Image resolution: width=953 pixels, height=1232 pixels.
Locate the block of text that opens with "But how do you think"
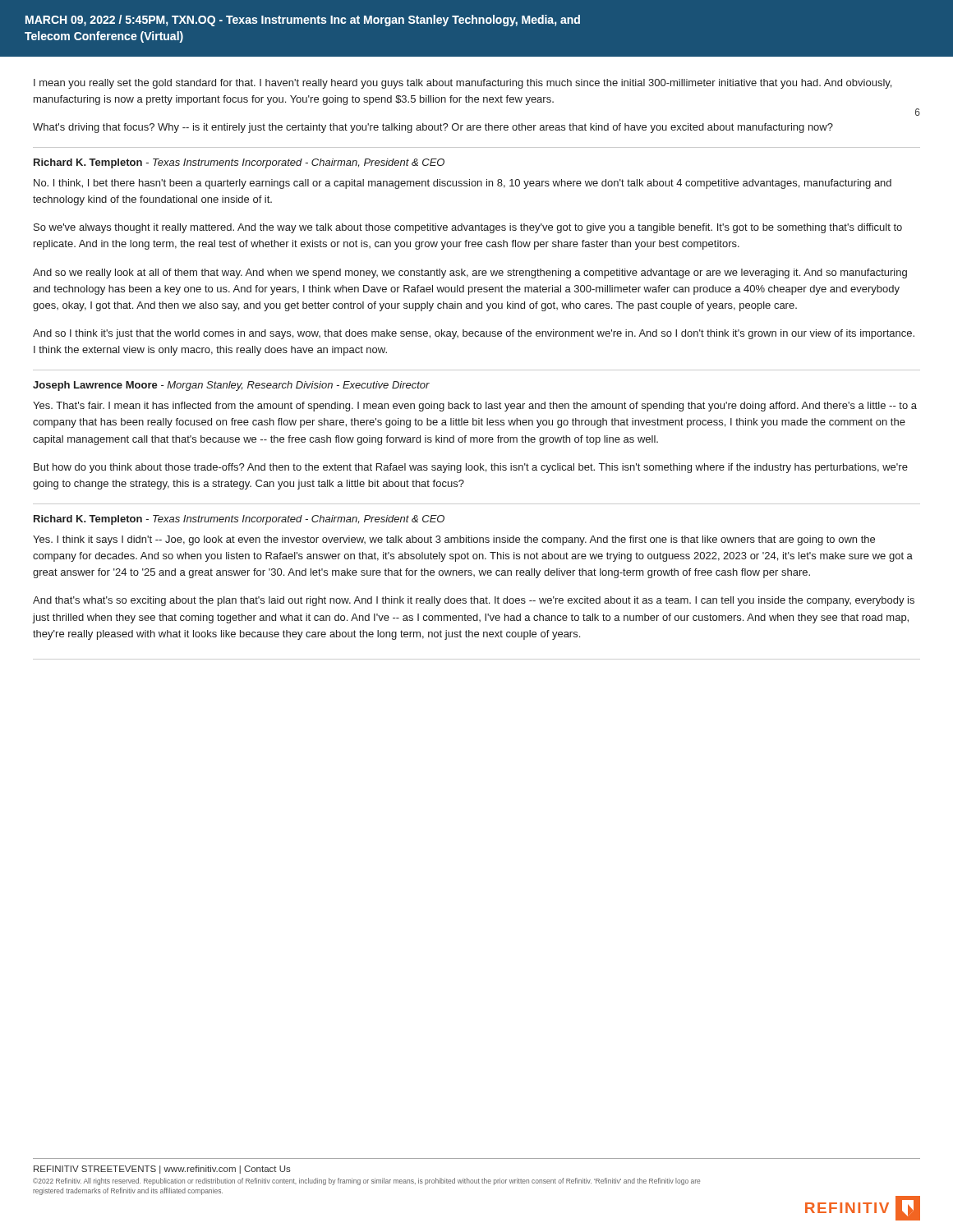470,475
